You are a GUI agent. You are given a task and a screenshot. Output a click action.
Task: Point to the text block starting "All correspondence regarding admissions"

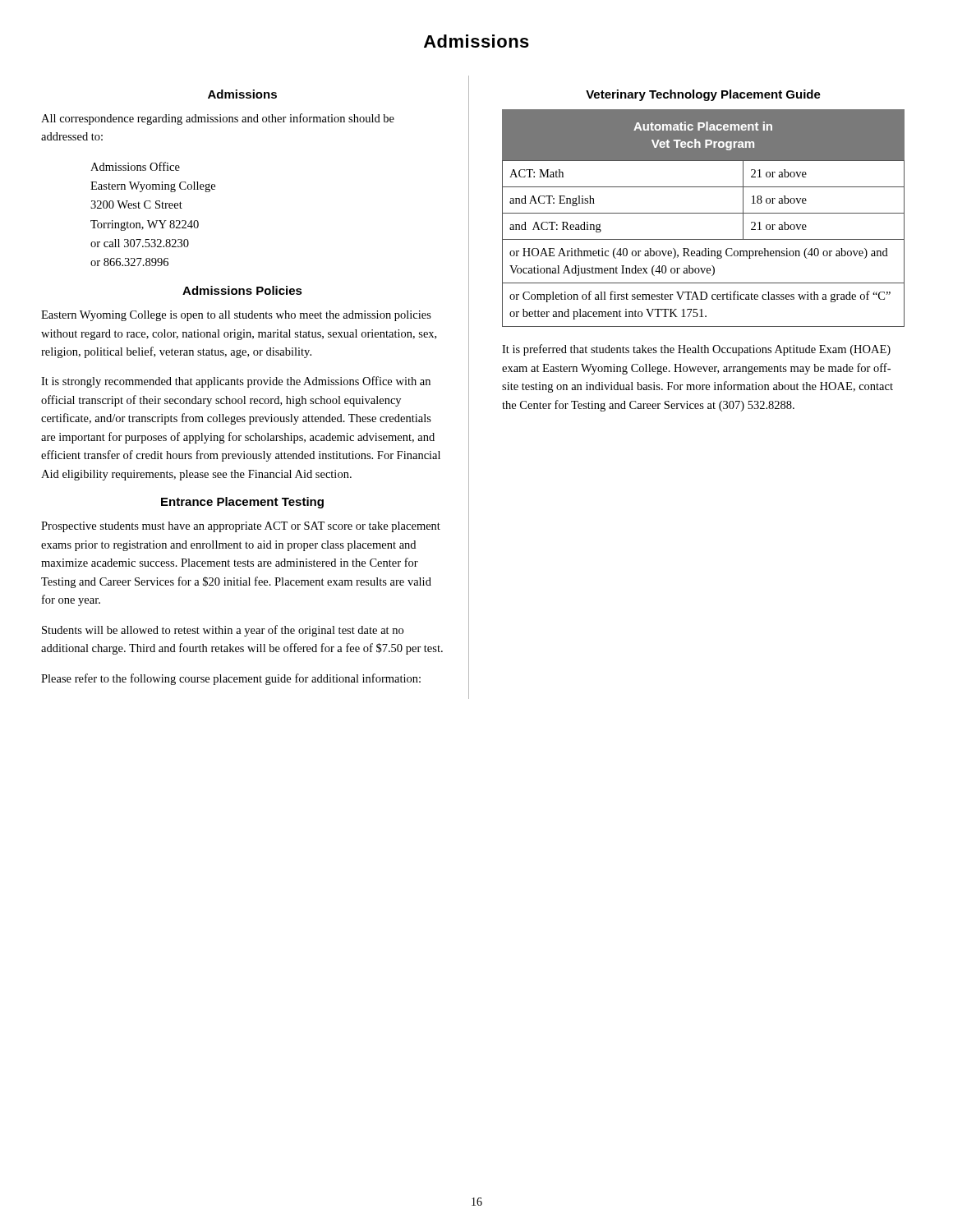[218, 128]
